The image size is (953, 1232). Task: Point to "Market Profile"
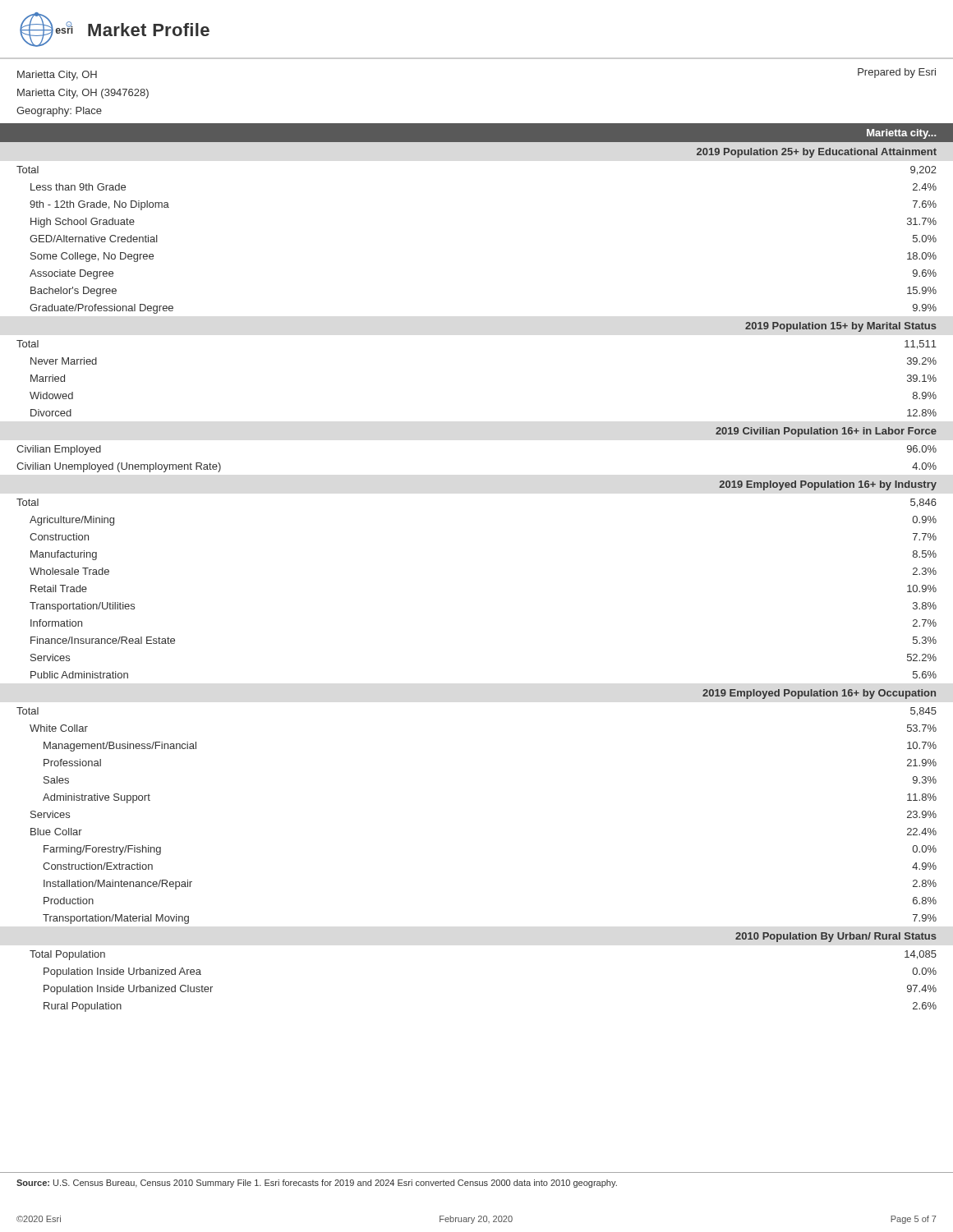[x=149, y=30]
